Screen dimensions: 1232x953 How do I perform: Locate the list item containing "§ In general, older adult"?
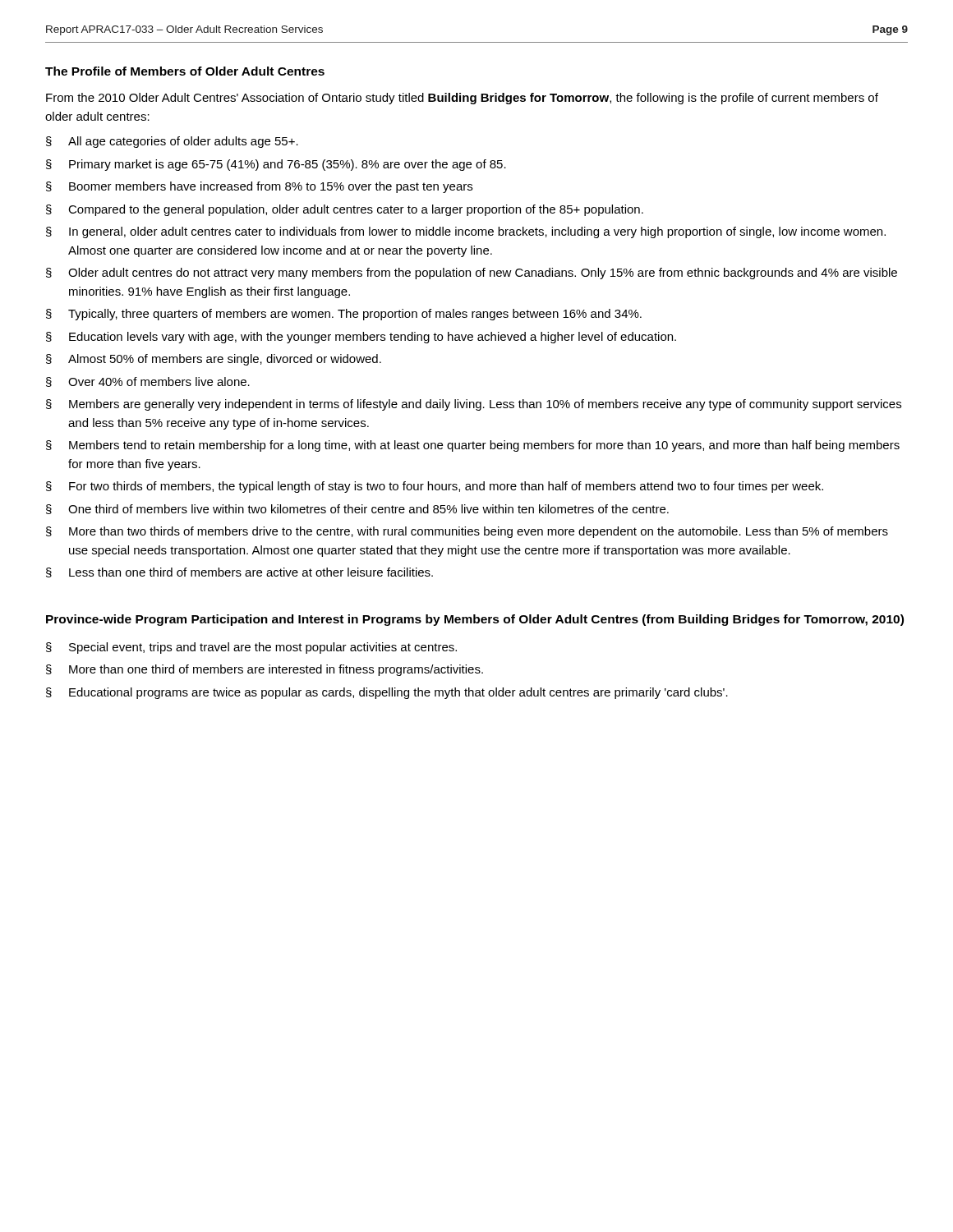tap(476, 241)
